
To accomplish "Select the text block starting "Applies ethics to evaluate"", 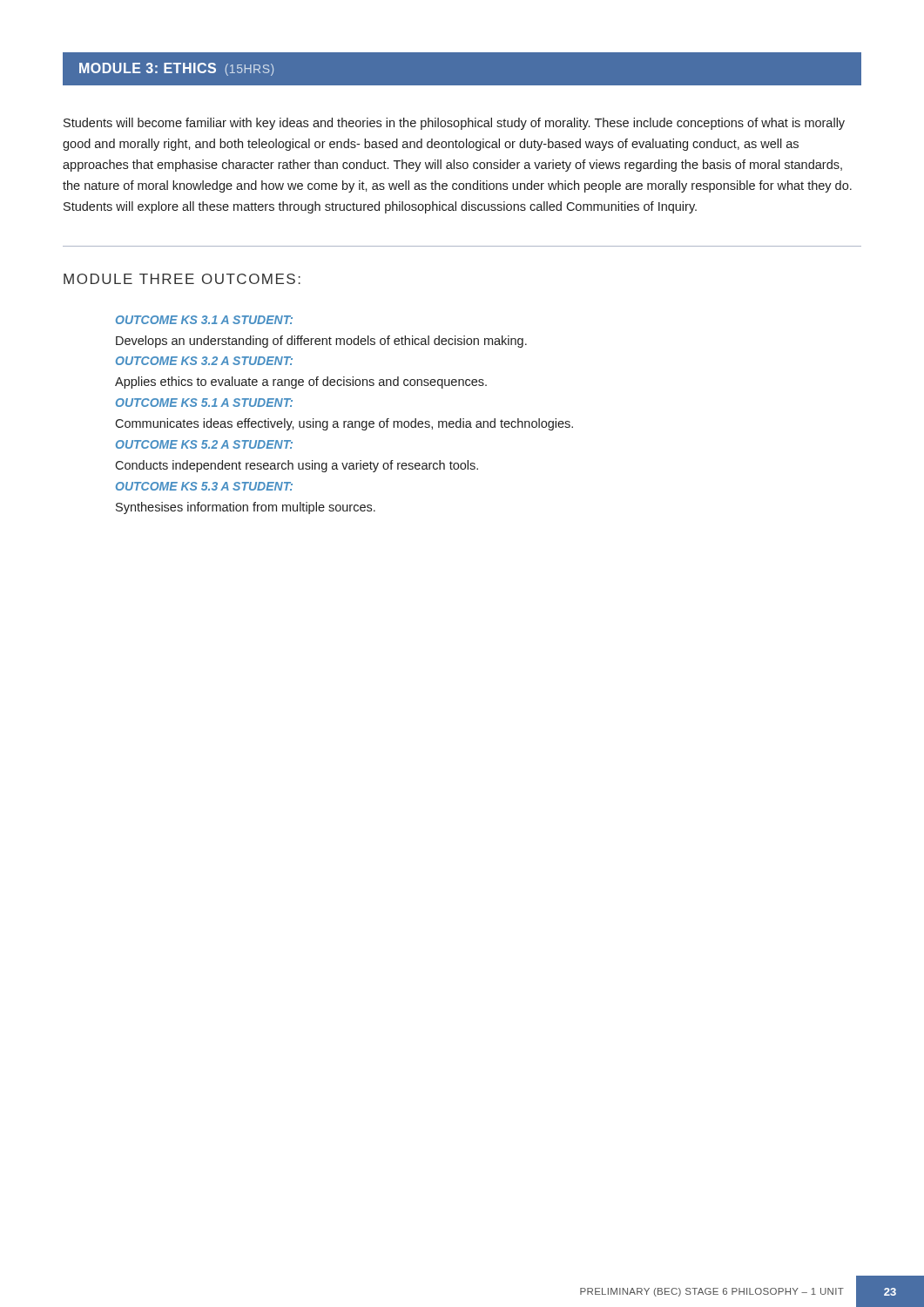I will pos(488,383).
